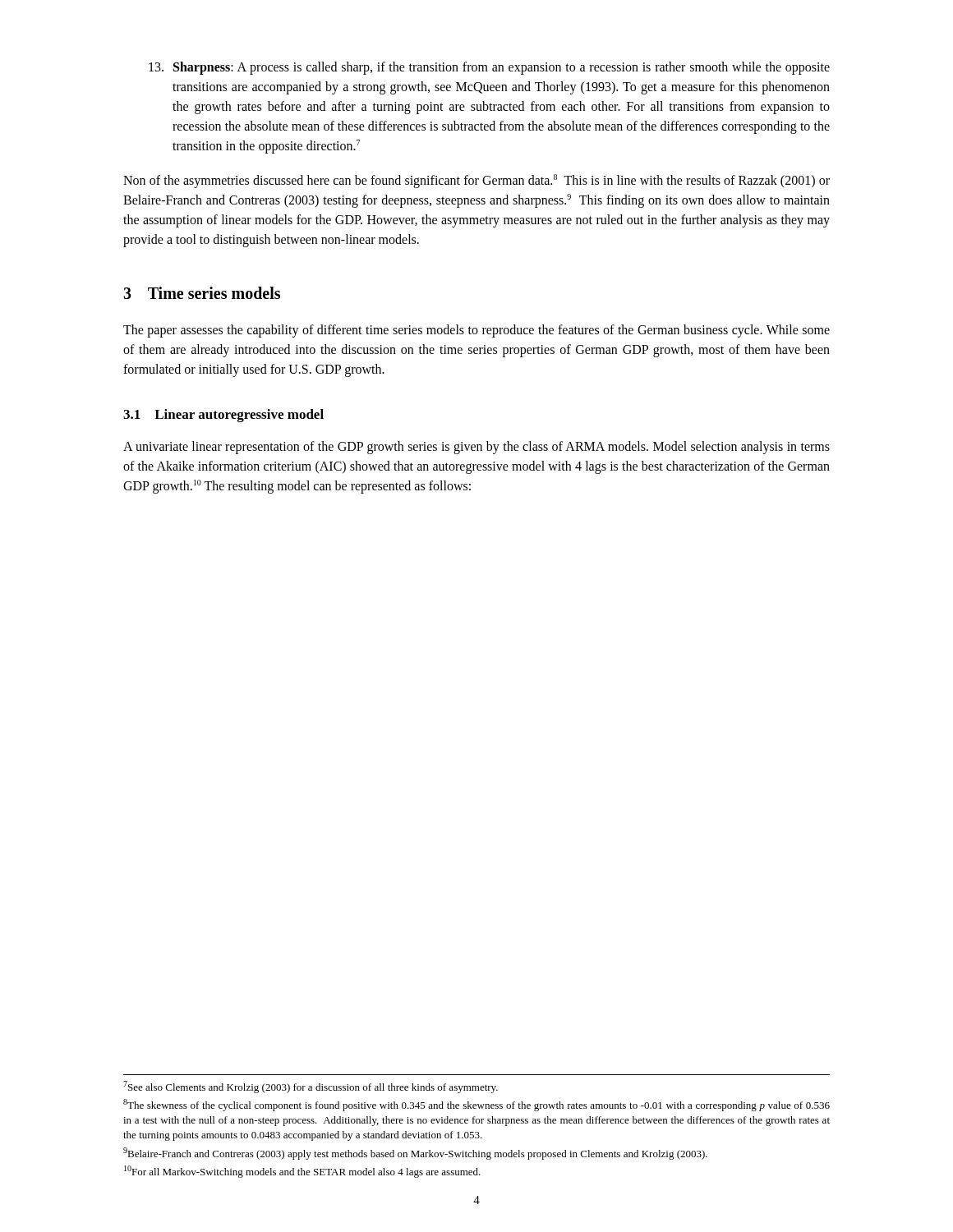Point to the block beginning "The paper assesses the capability"
This screenshot has height=1232, width=953.
pos(476,349)
